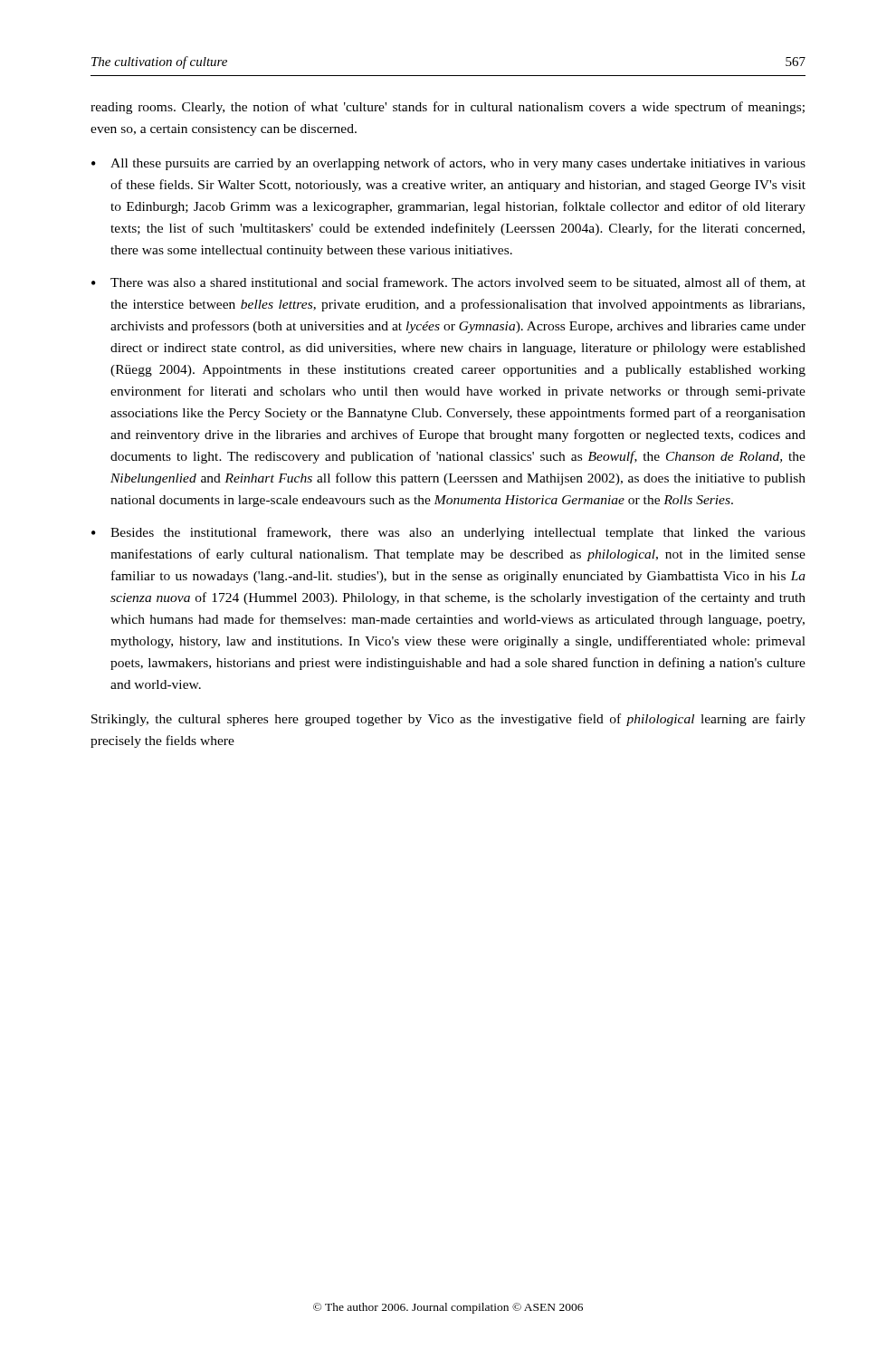Point to the passage starting "• All these pursuits are carried"
The image size is (896, 1358).
tap(448, 206)
